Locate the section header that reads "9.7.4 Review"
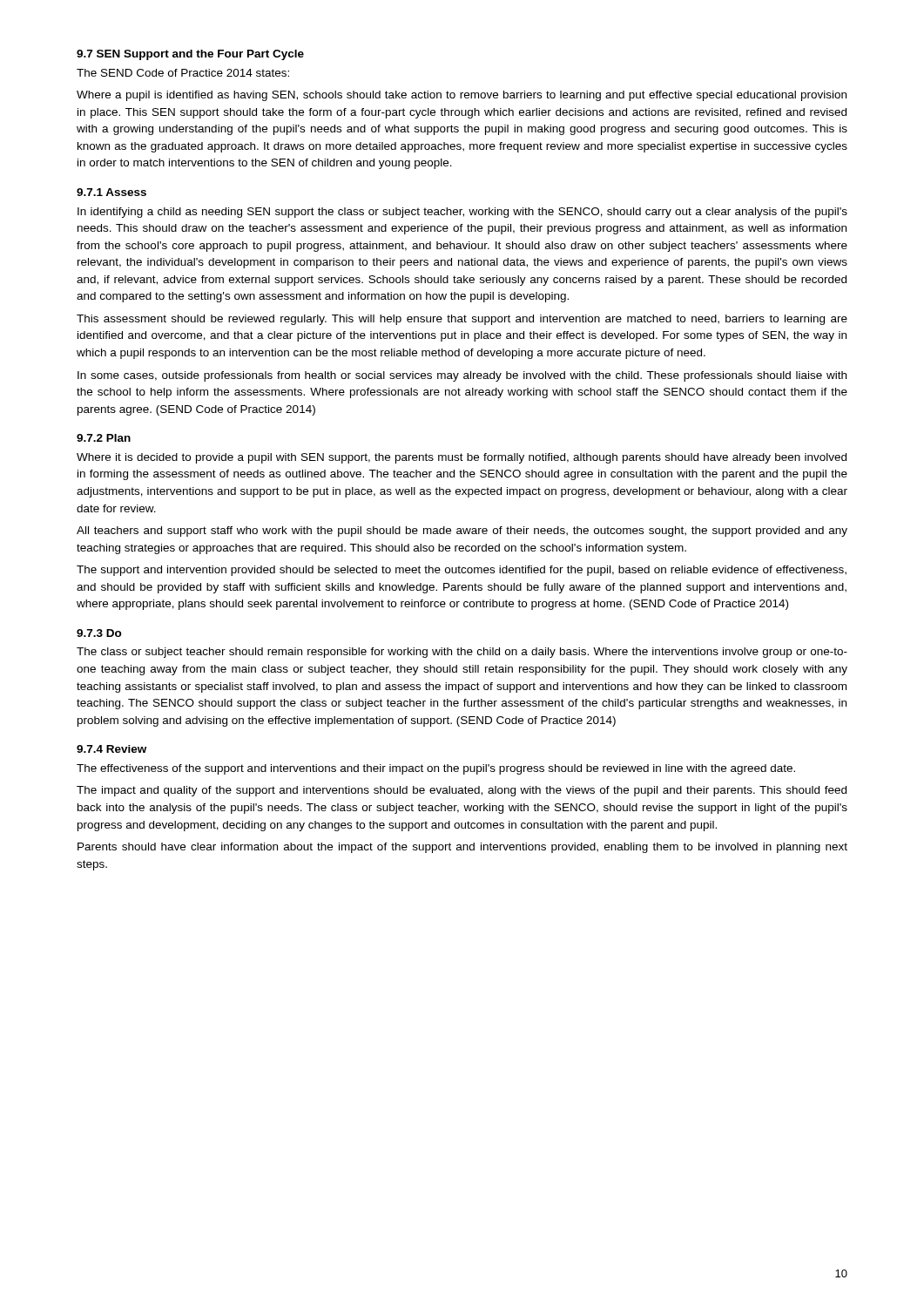Image resolution: width=924 pixels, height=1307 pixels. [x=112, y=749]
